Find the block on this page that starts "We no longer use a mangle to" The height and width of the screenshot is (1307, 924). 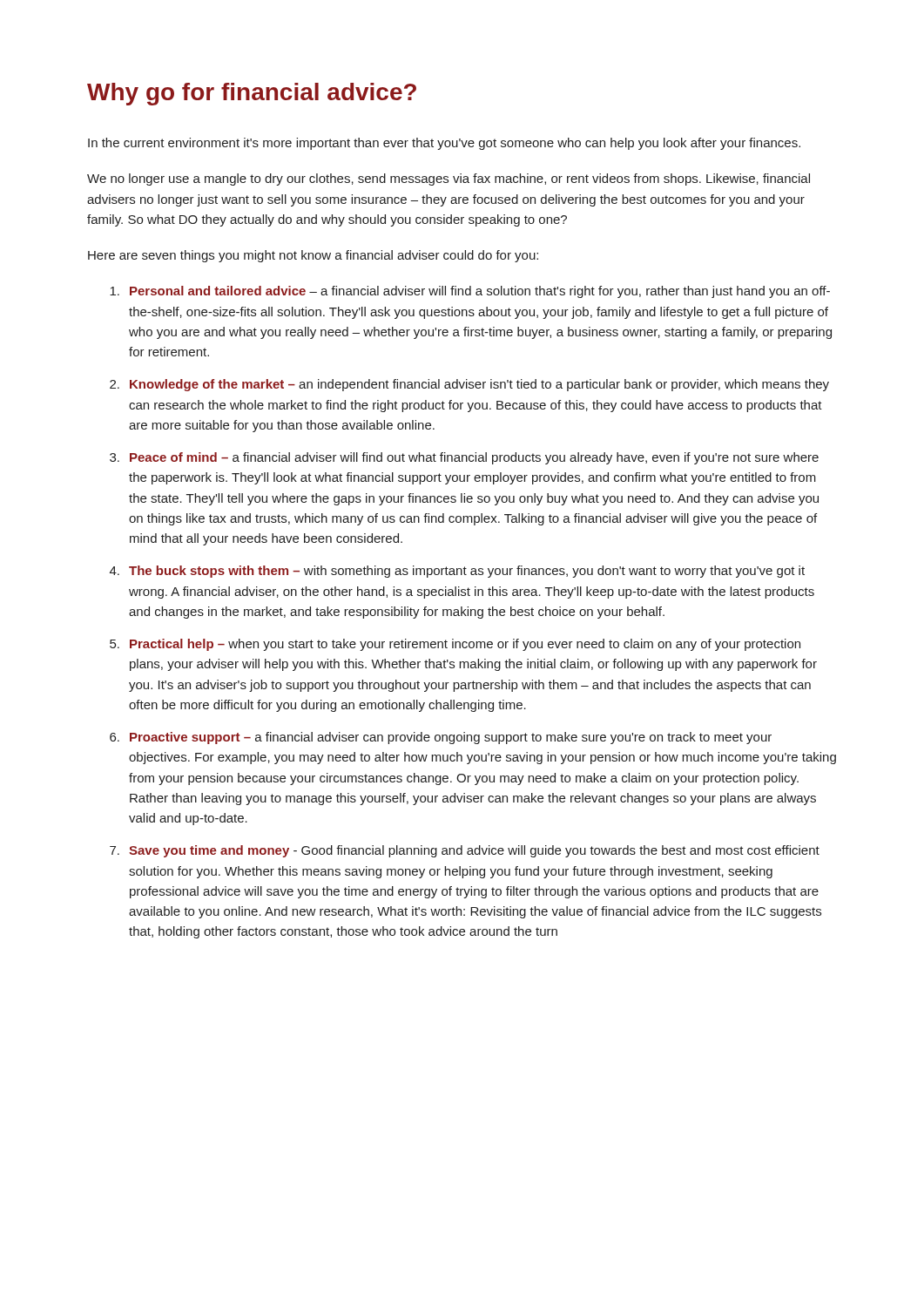coord(449,199)
